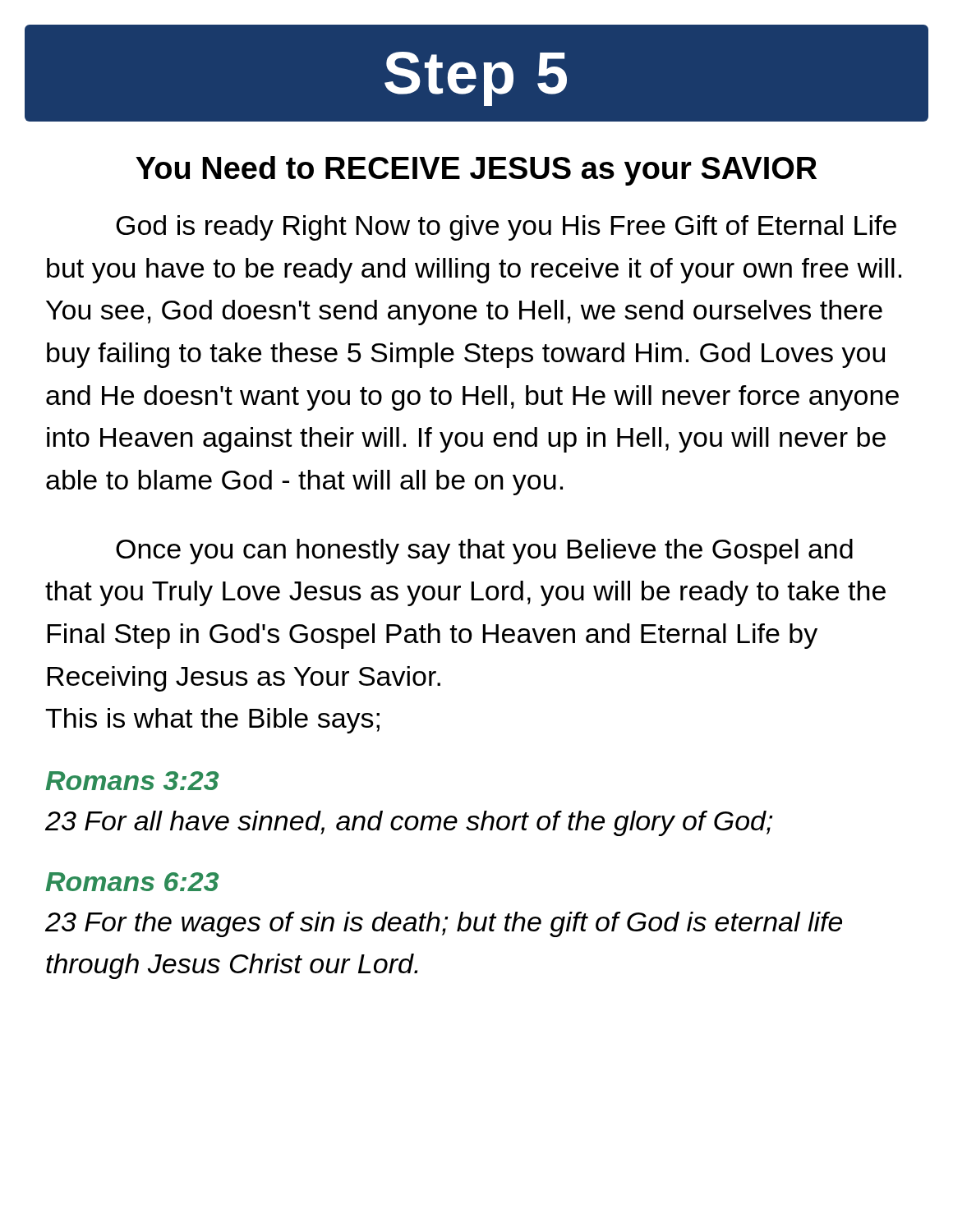Screen dimensions: 1232x953
Task: Locate the title
Action: pos(476,73)
